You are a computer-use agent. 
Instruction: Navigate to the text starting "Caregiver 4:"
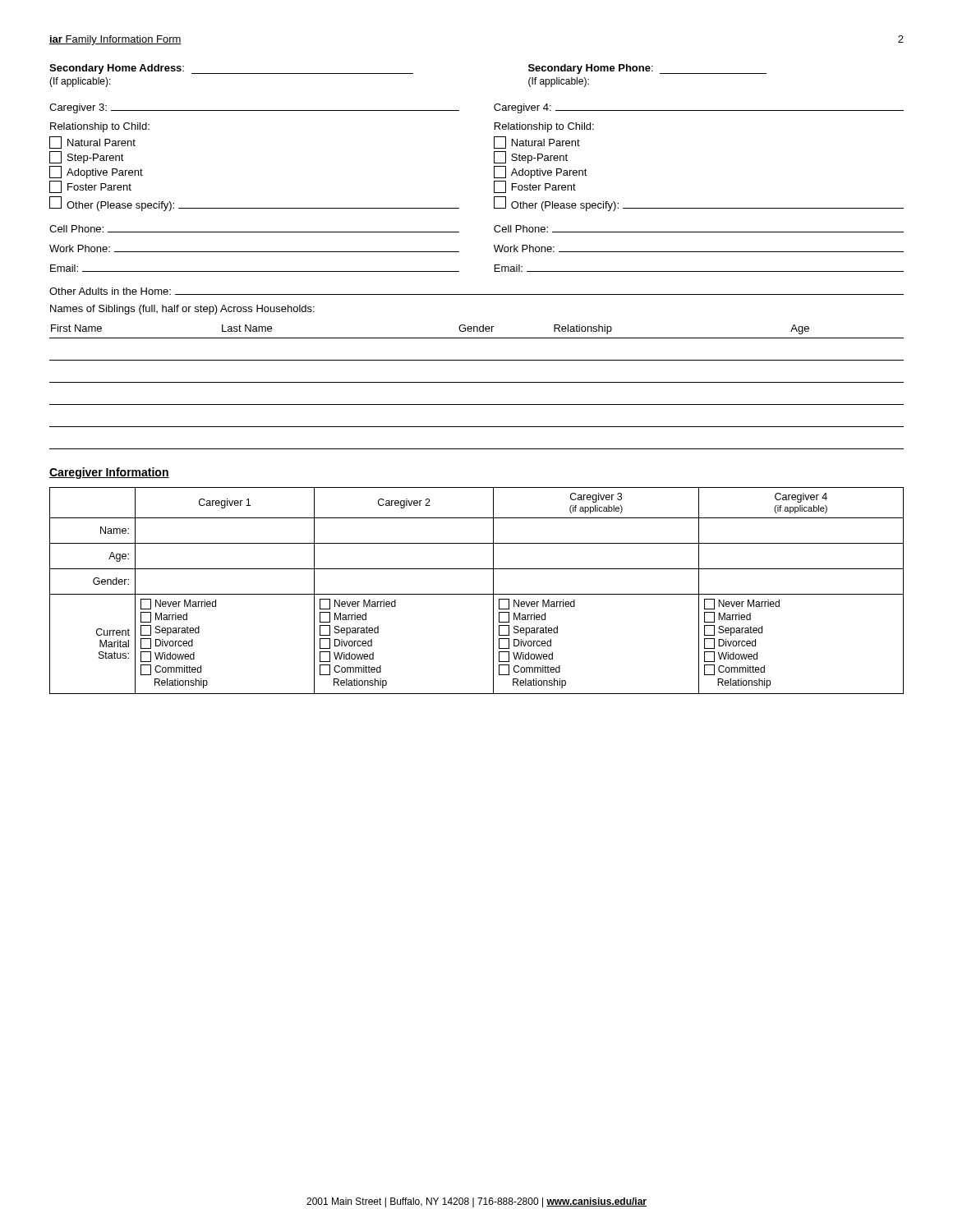(x=699, y=106)
